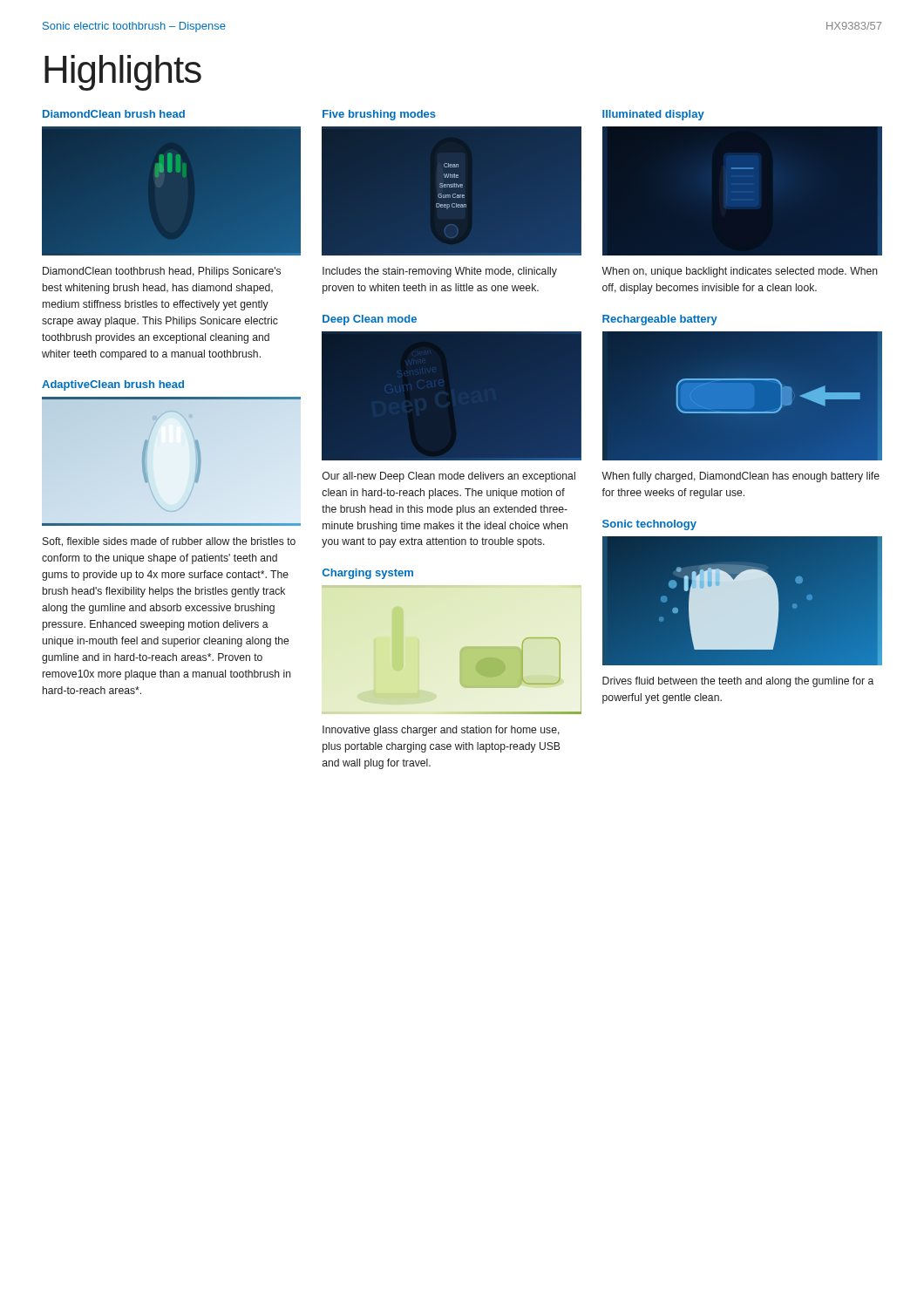Find the region starting "Rechargeable battery"
Image resolution: width=924 pixels, height=1308 pixels.
(660, 318)
